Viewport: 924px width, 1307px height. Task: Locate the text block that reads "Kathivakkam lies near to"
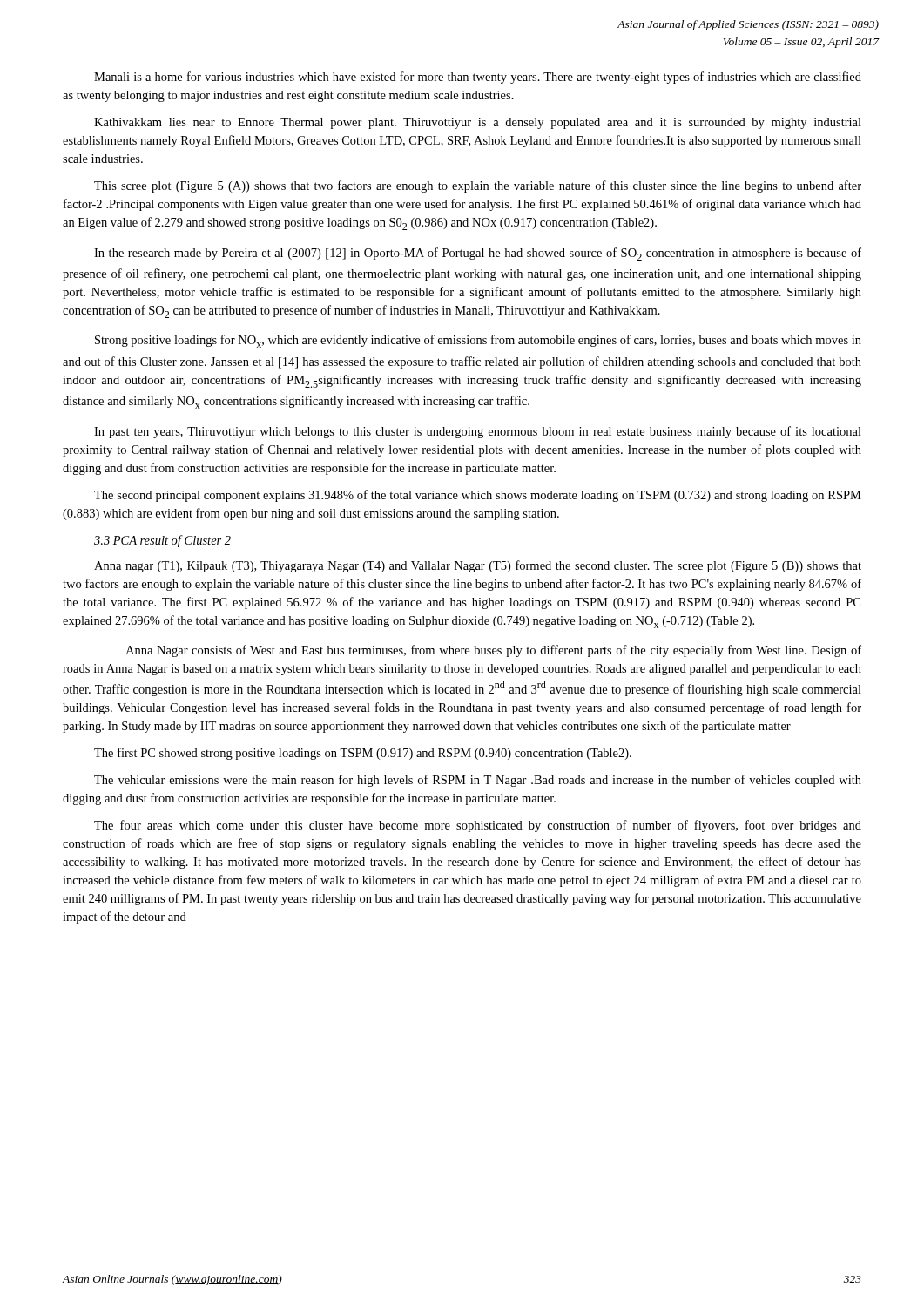click(x=462, y=141)
